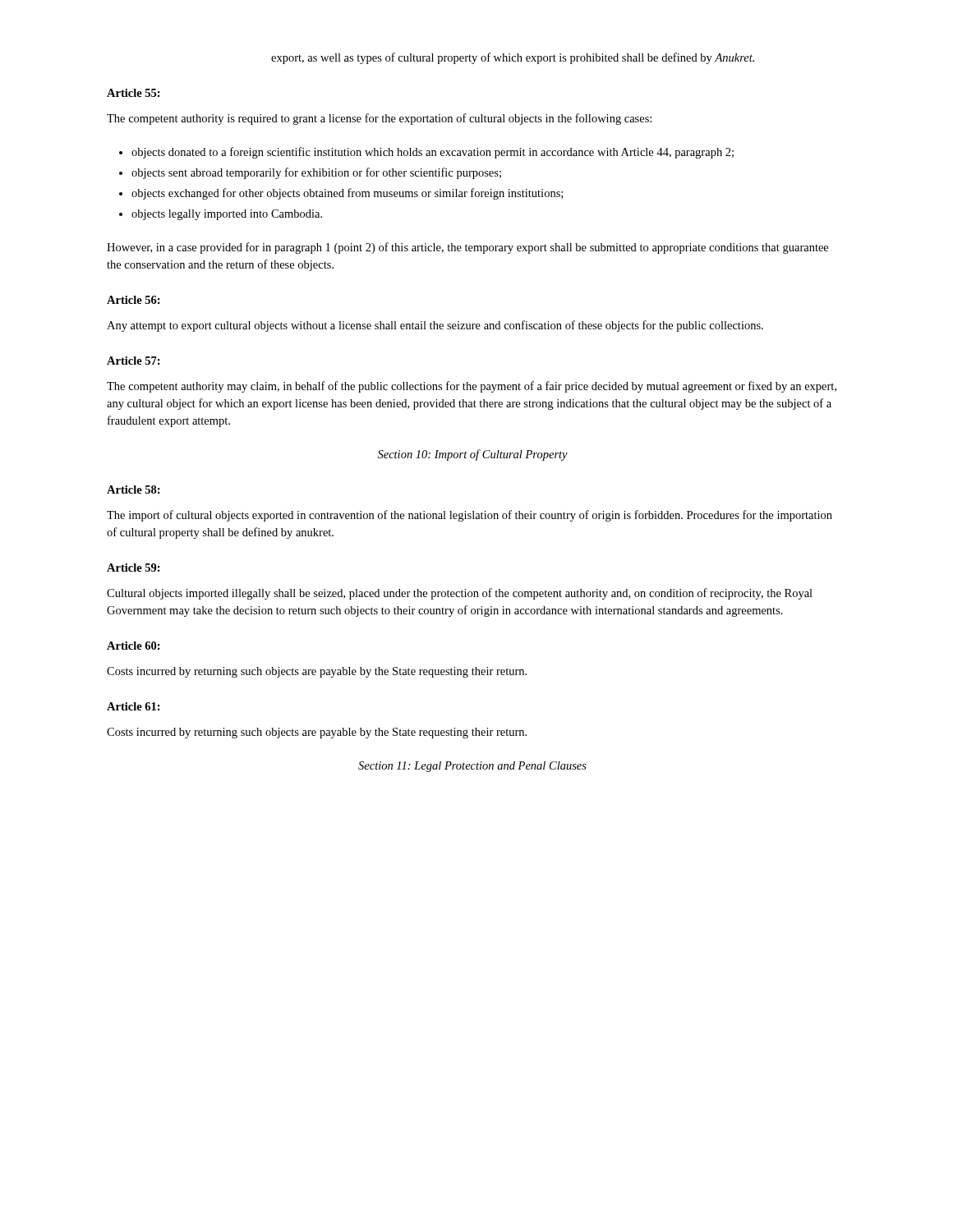Locate the element starting "export, as well as types"

tap(513, 57)
